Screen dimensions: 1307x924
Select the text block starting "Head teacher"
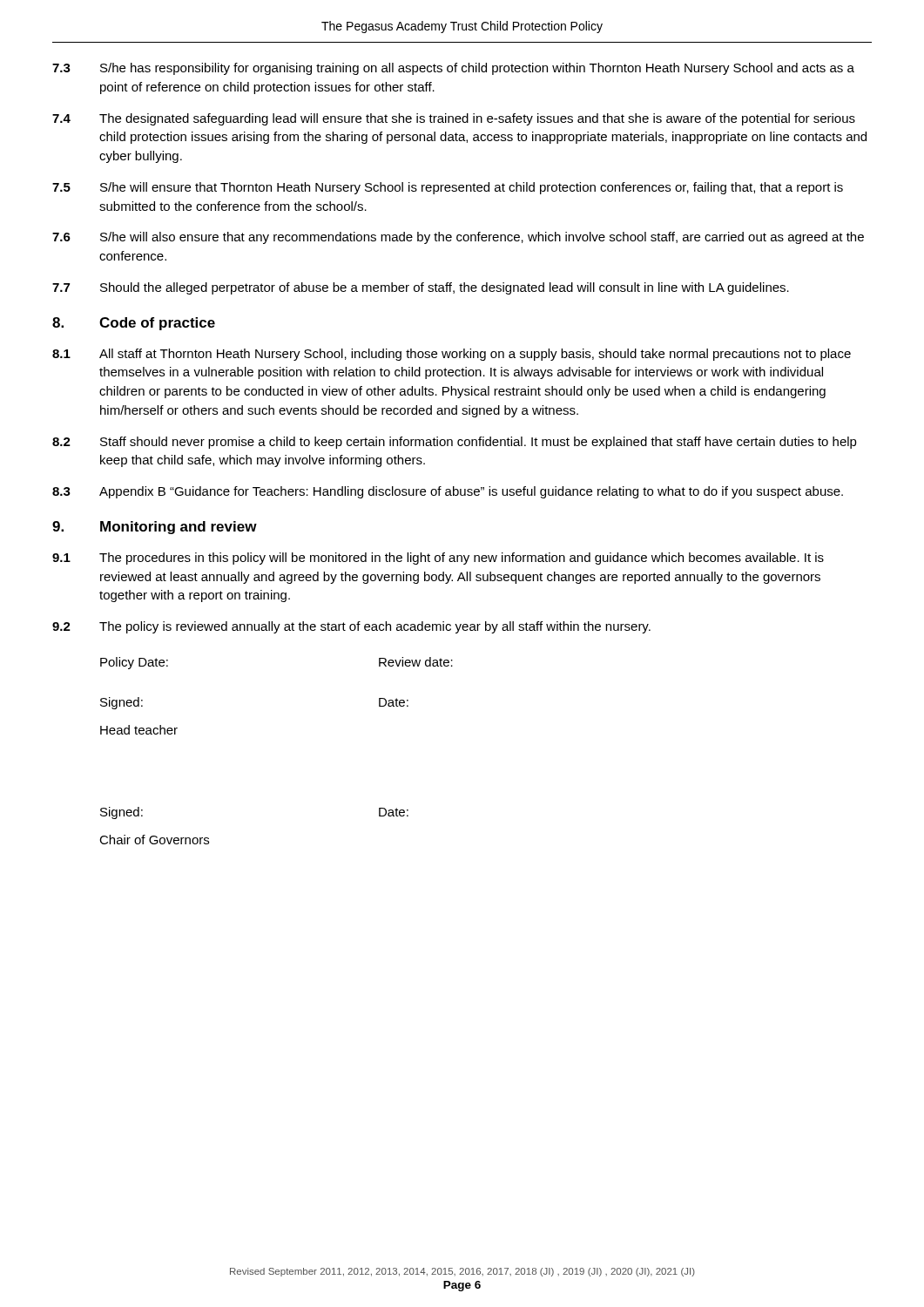[x=138, y=730]
